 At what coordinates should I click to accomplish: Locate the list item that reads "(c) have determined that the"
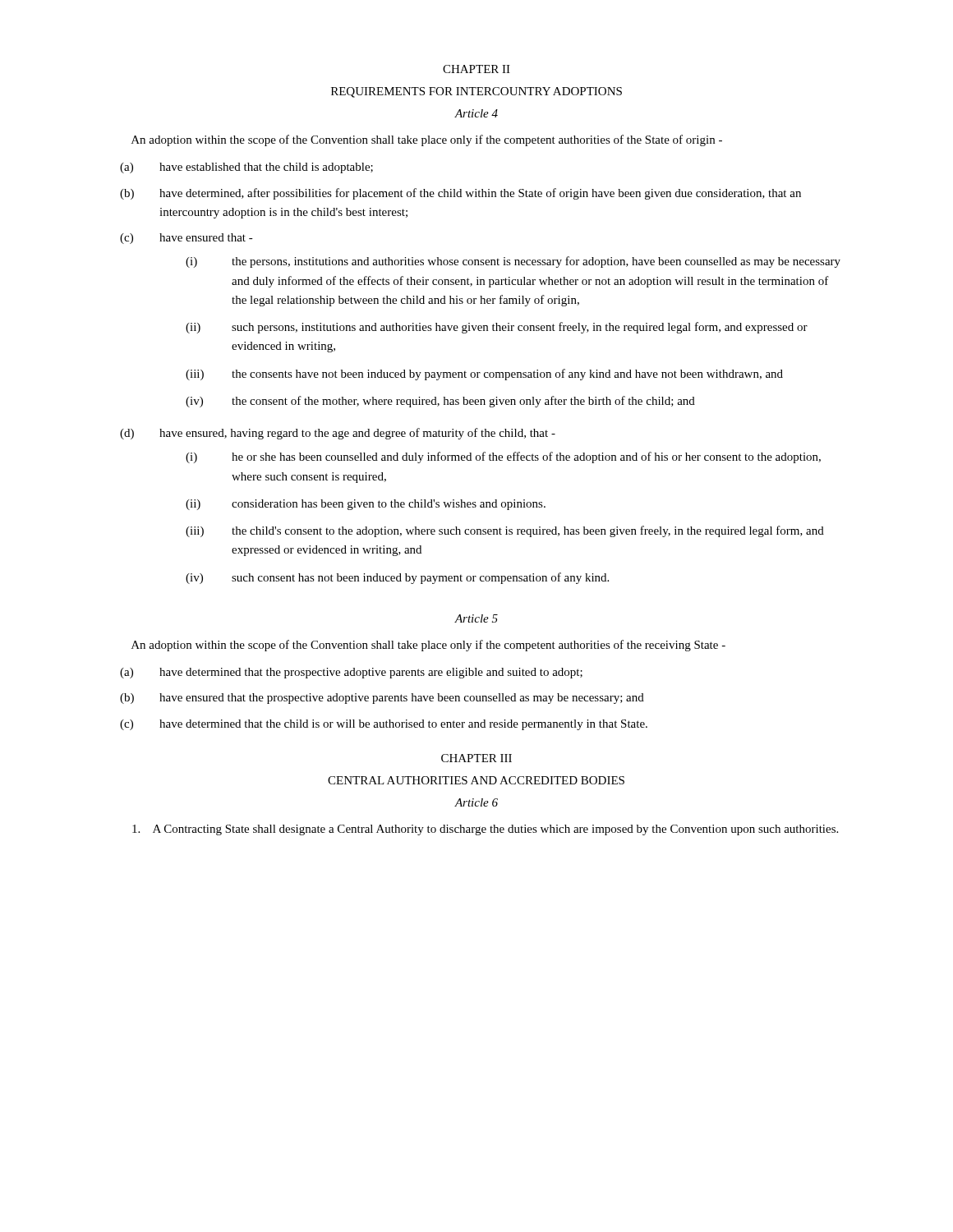(476, 724)
